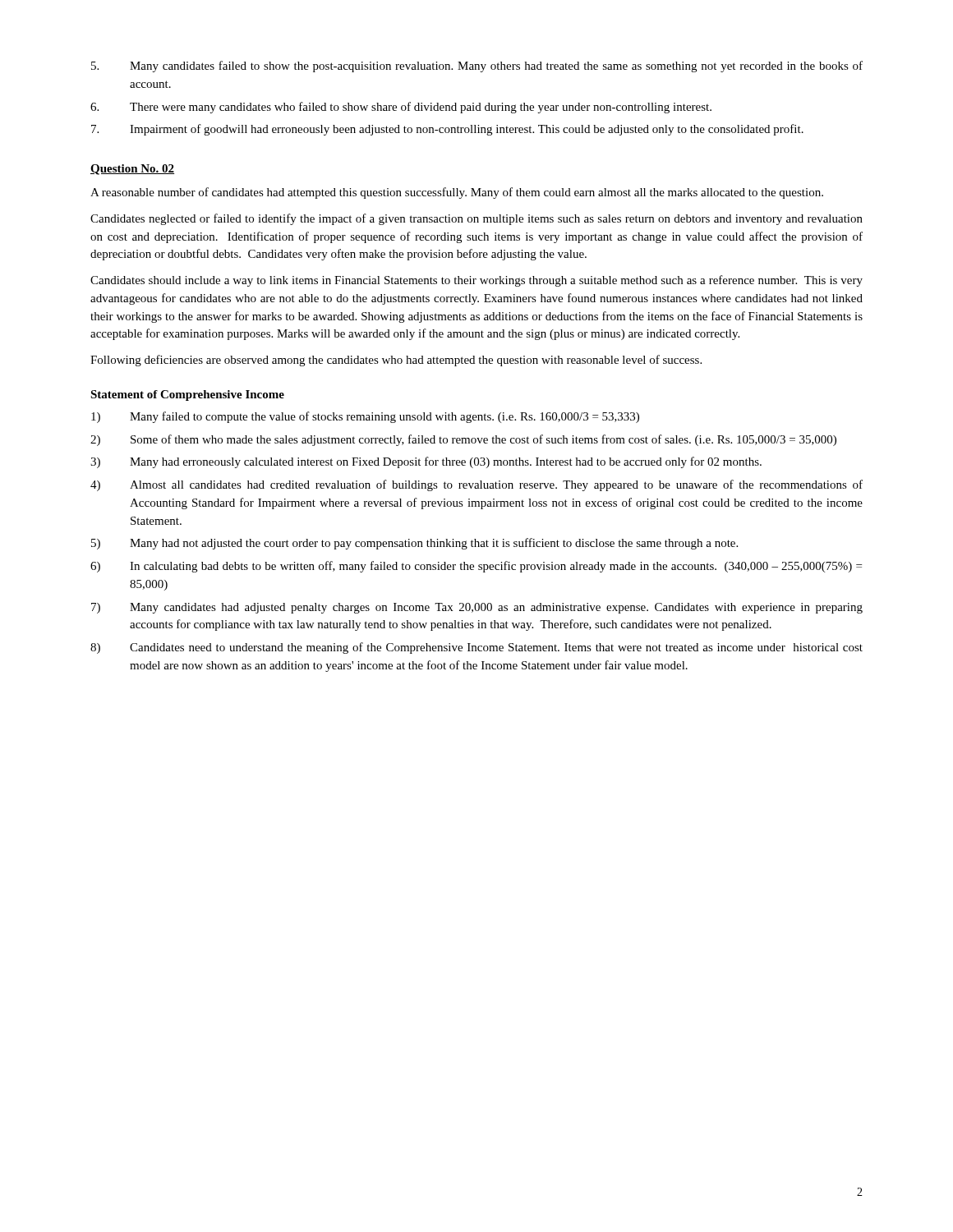Find the list item with the text "3) Many had erroneously calculated interest"

476,463
